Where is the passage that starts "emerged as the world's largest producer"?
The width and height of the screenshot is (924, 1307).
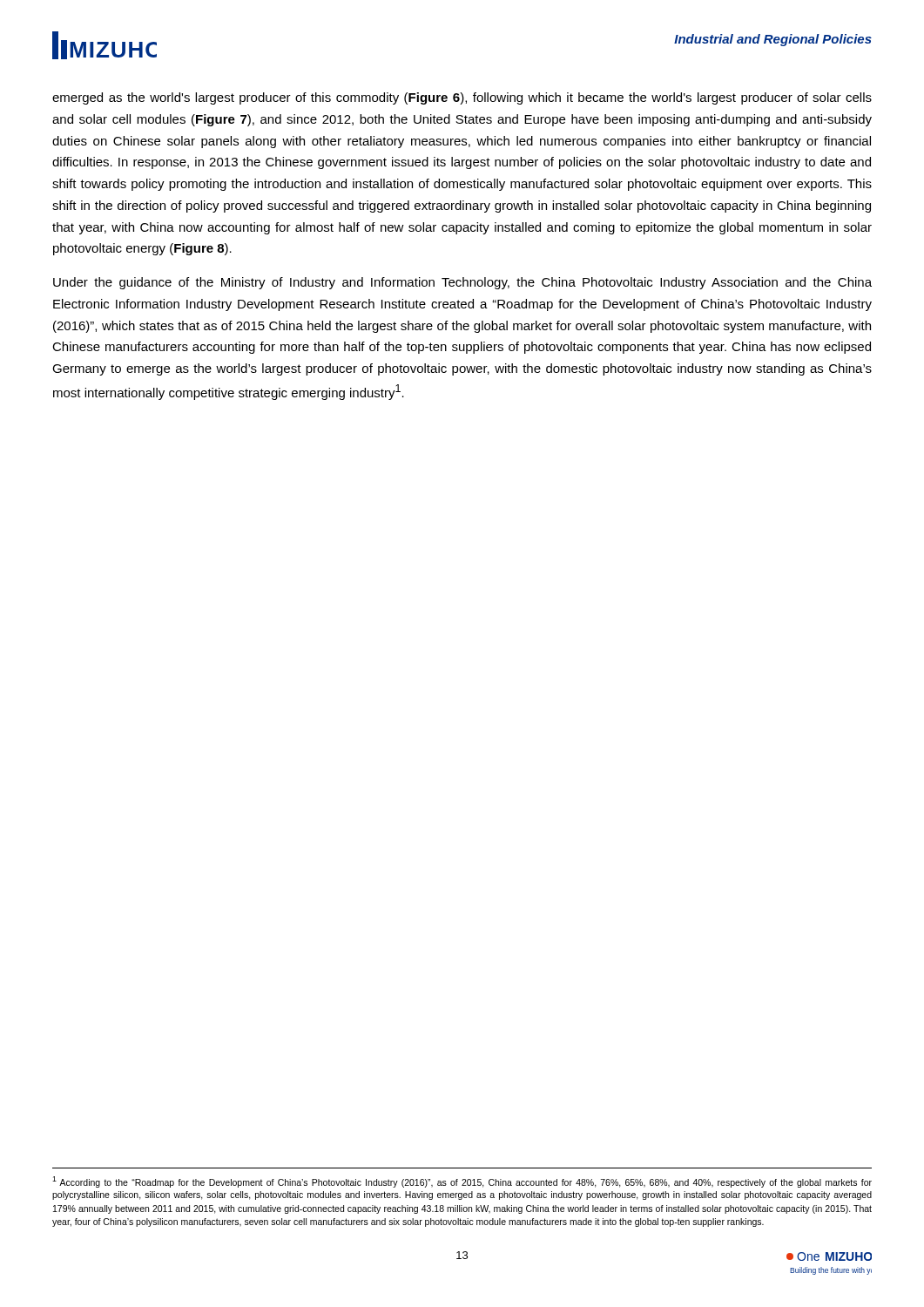(x=462, y=173)
